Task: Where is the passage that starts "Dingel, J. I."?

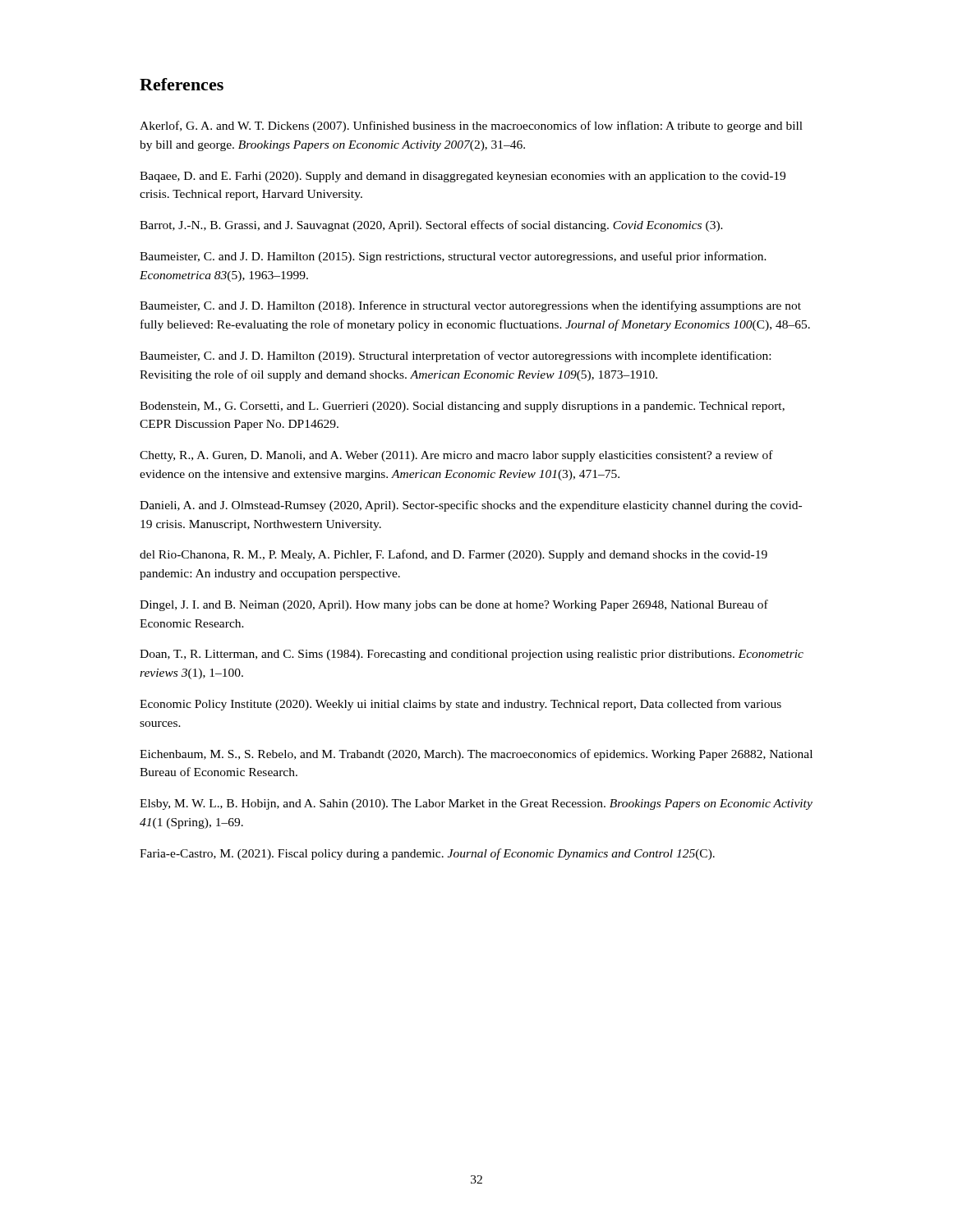Action: [x=454, y=613]
